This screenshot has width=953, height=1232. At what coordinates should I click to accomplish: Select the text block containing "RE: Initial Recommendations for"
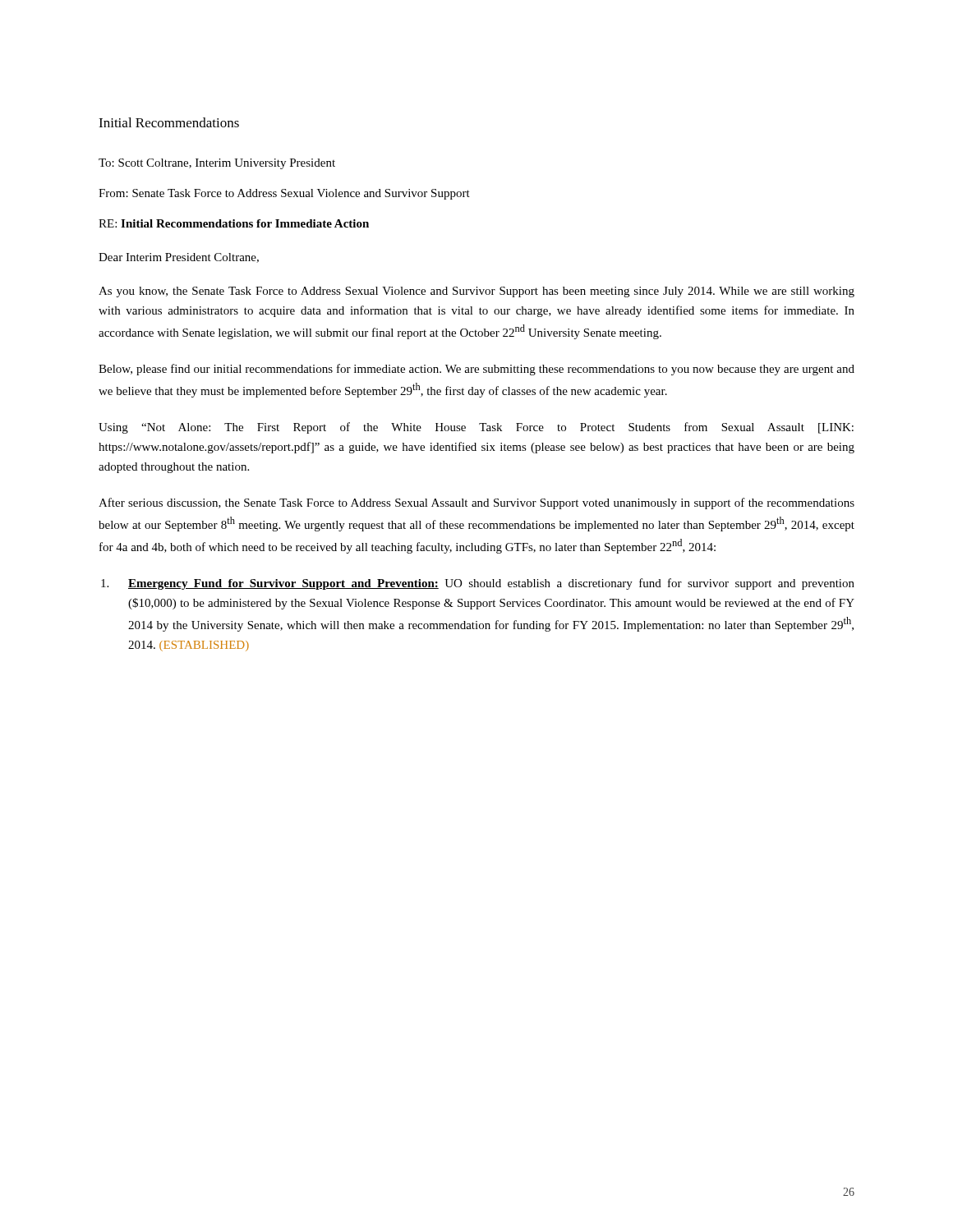coord(234,223)
